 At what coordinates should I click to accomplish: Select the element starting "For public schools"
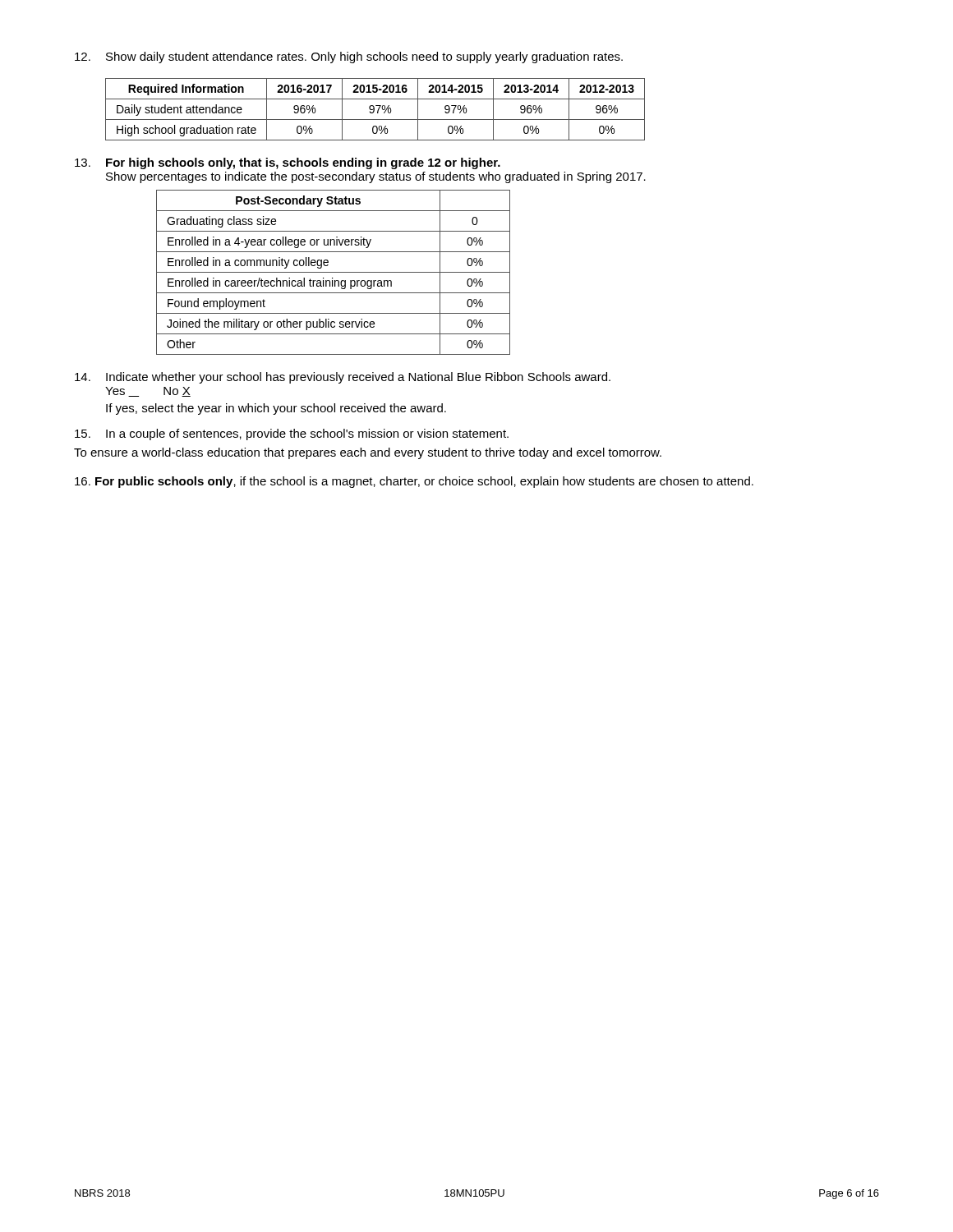[414, 481]
